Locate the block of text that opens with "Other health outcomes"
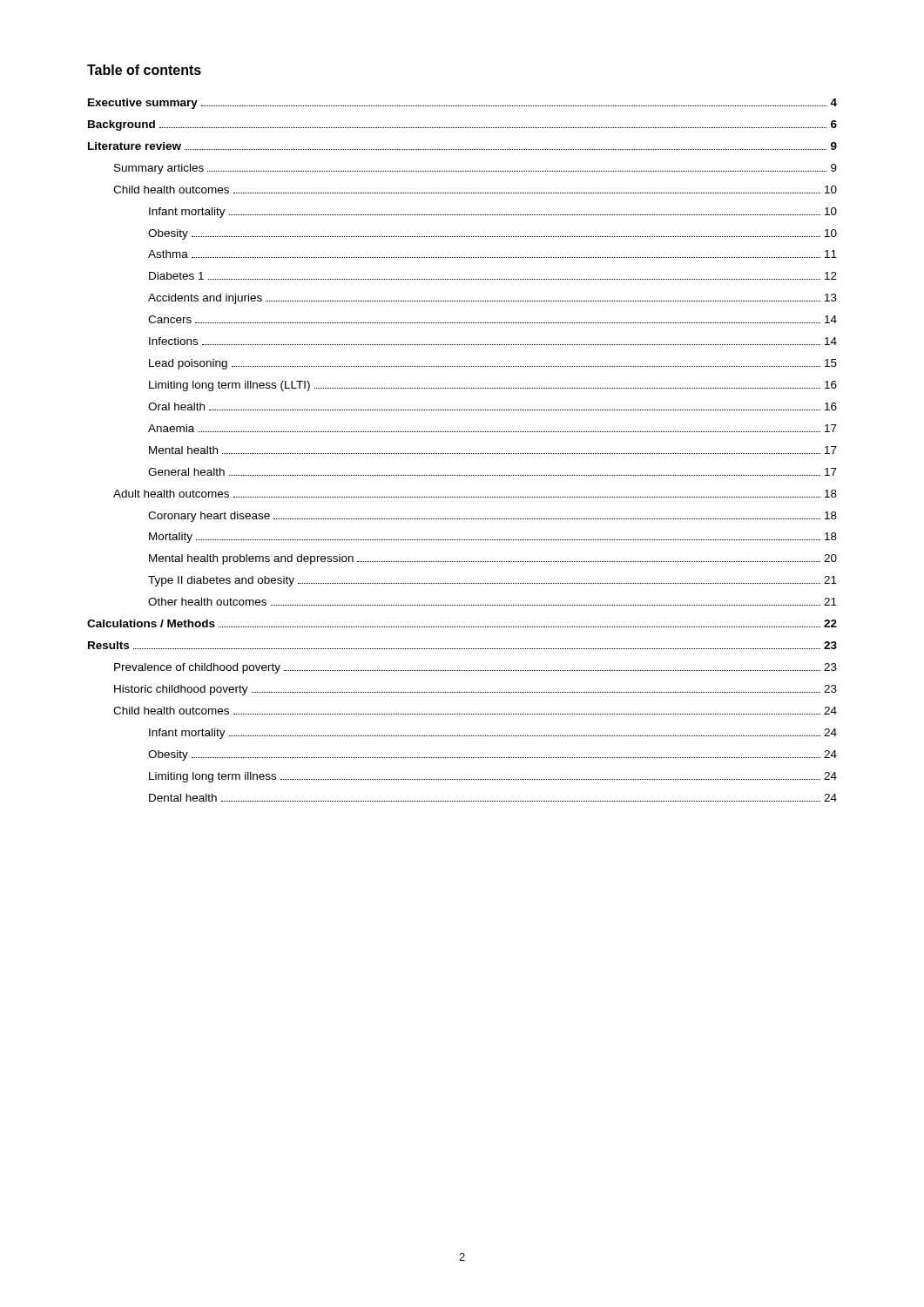Image resolution: width=924 pixels, height=1307 pixels. tap(492, 603)
